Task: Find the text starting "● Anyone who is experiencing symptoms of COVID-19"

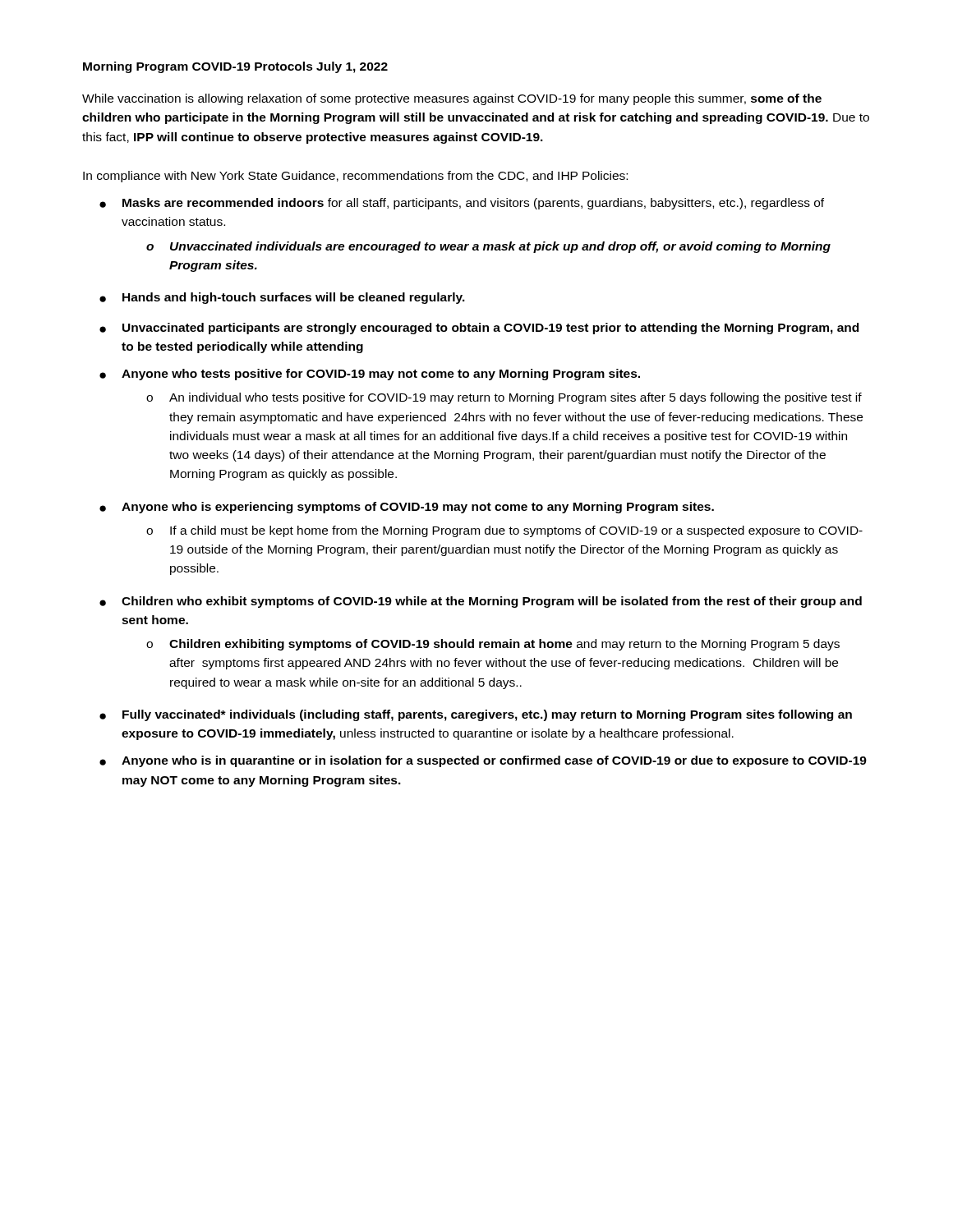Action: click(x=485, y=540)
